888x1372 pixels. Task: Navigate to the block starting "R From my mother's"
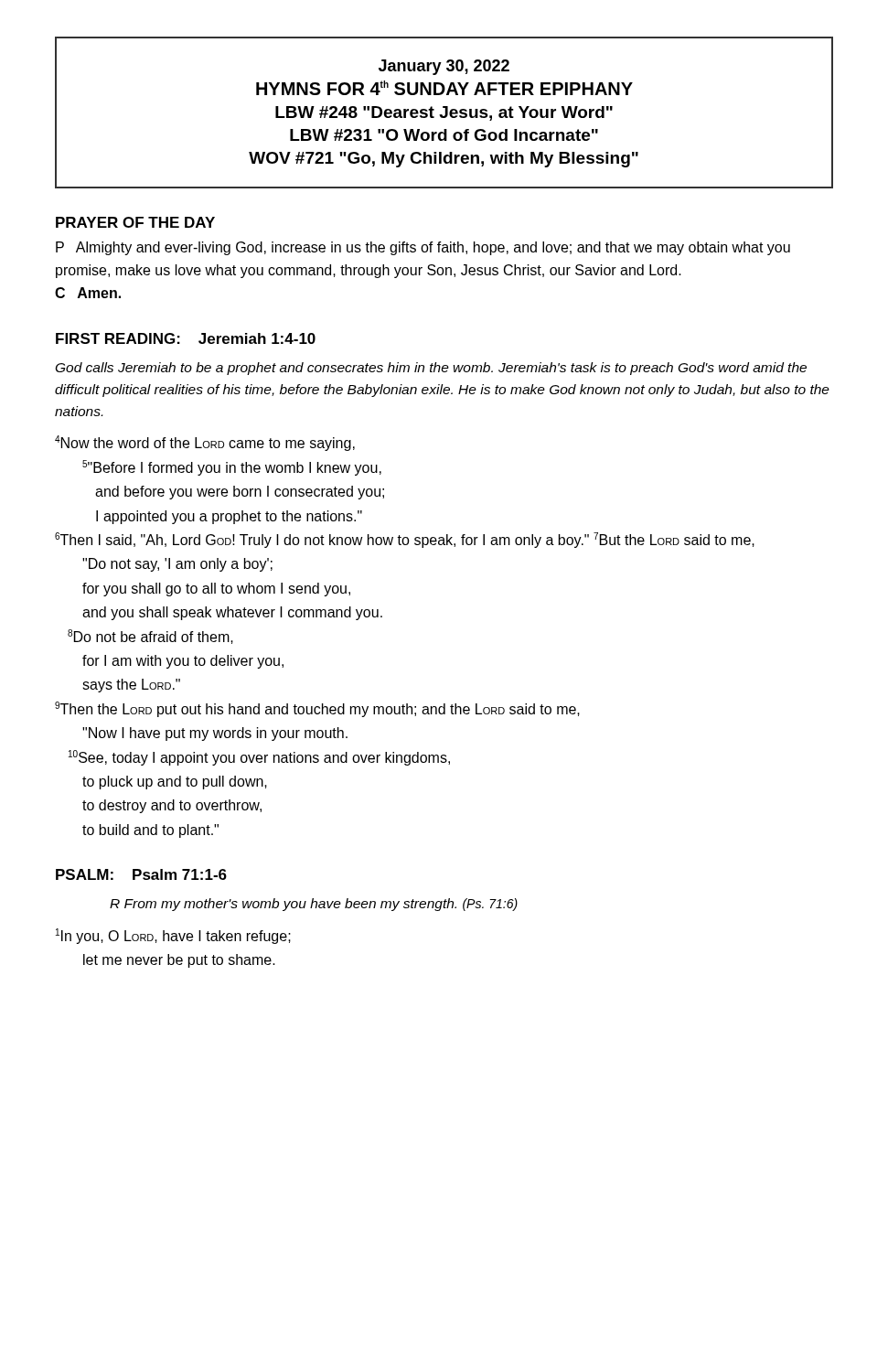(314, 903)
